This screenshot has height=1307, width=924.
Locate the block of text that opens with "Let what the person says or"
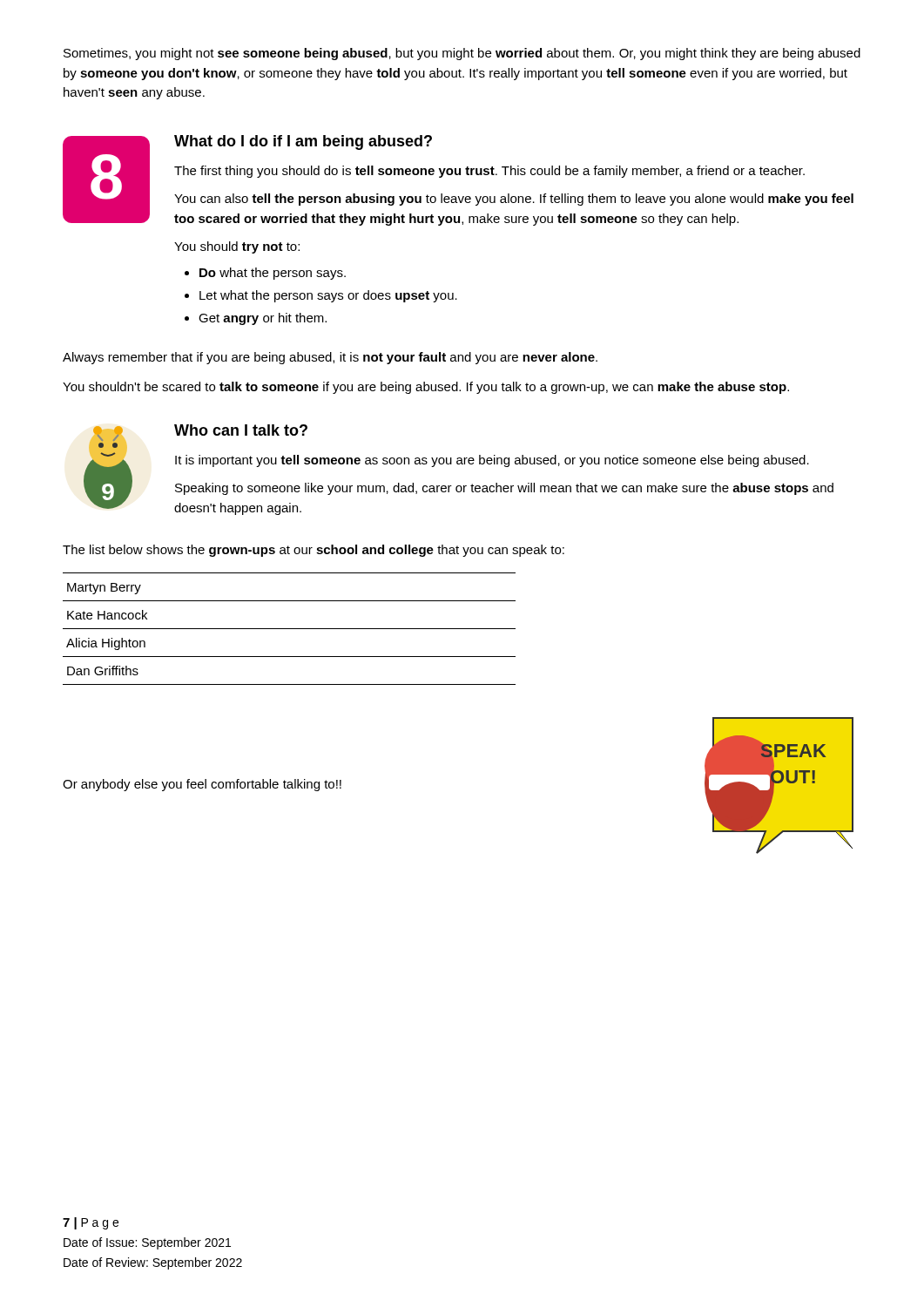click(328, 295)
